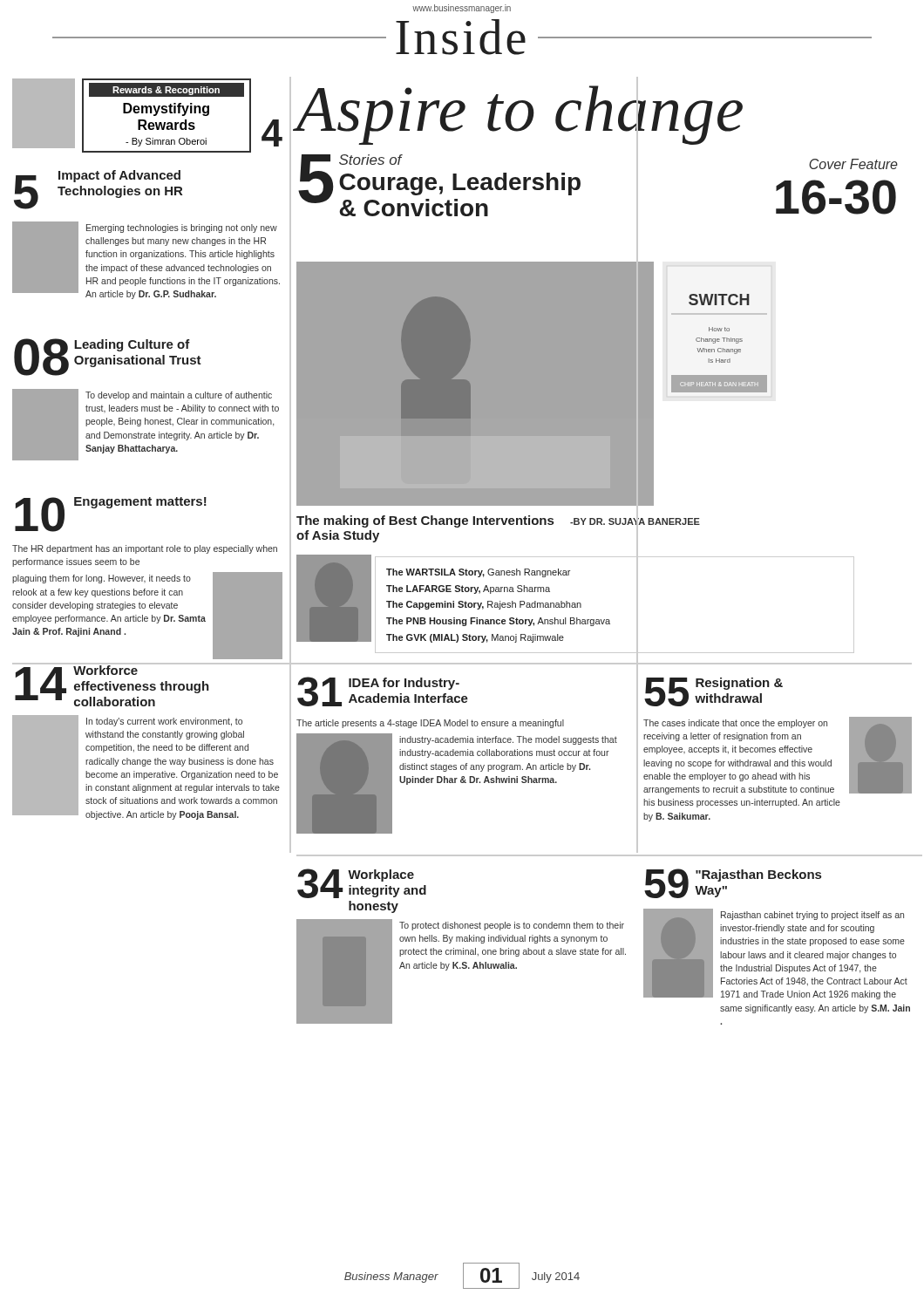Locate the text block that reads "The WARTSILA Story,"
The image size is (924, 1308).
pyautogui.click(x=615, y=605)
